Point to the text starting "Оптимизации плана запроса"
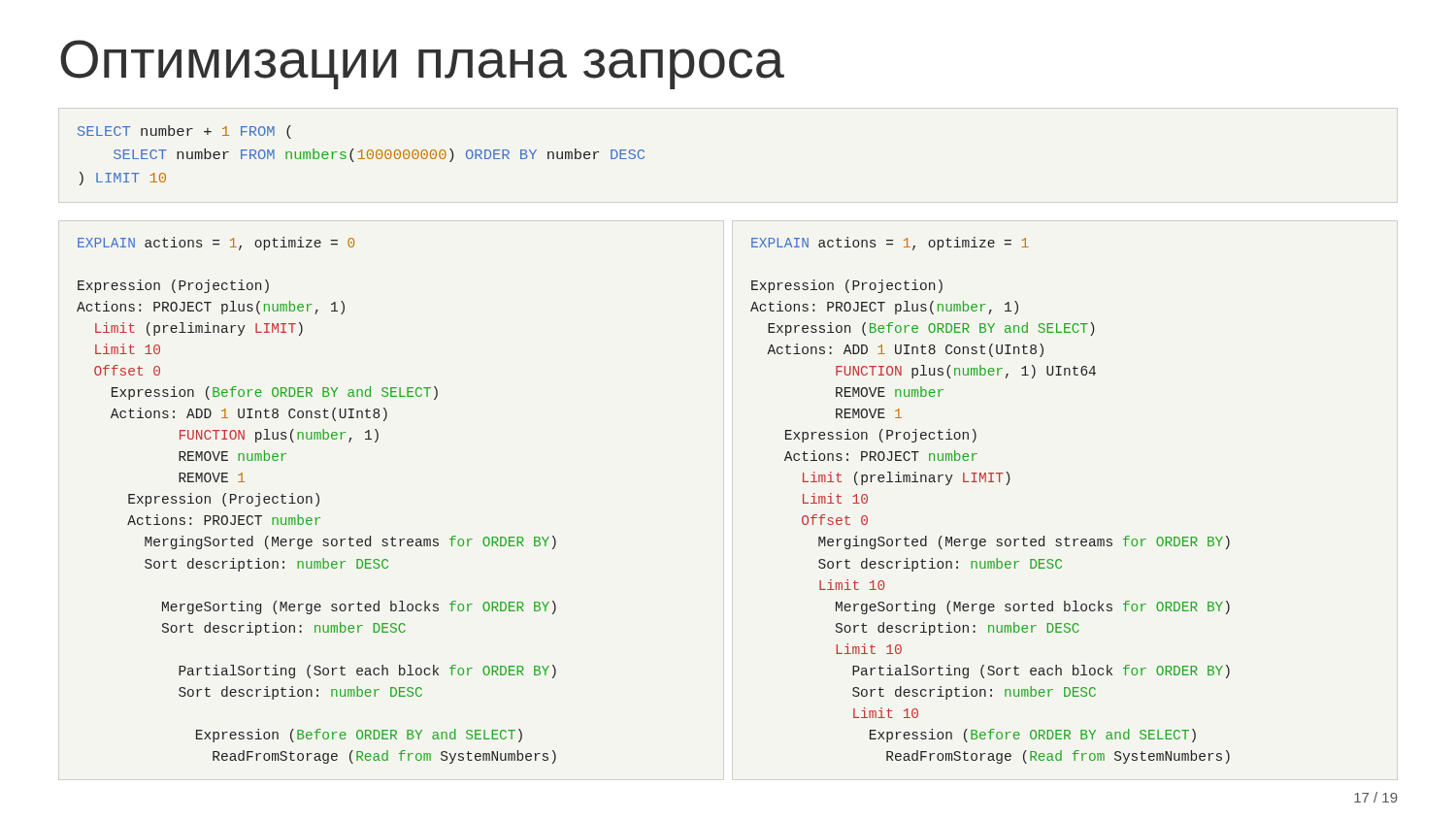1456x819 pixels. coord(421,59)
